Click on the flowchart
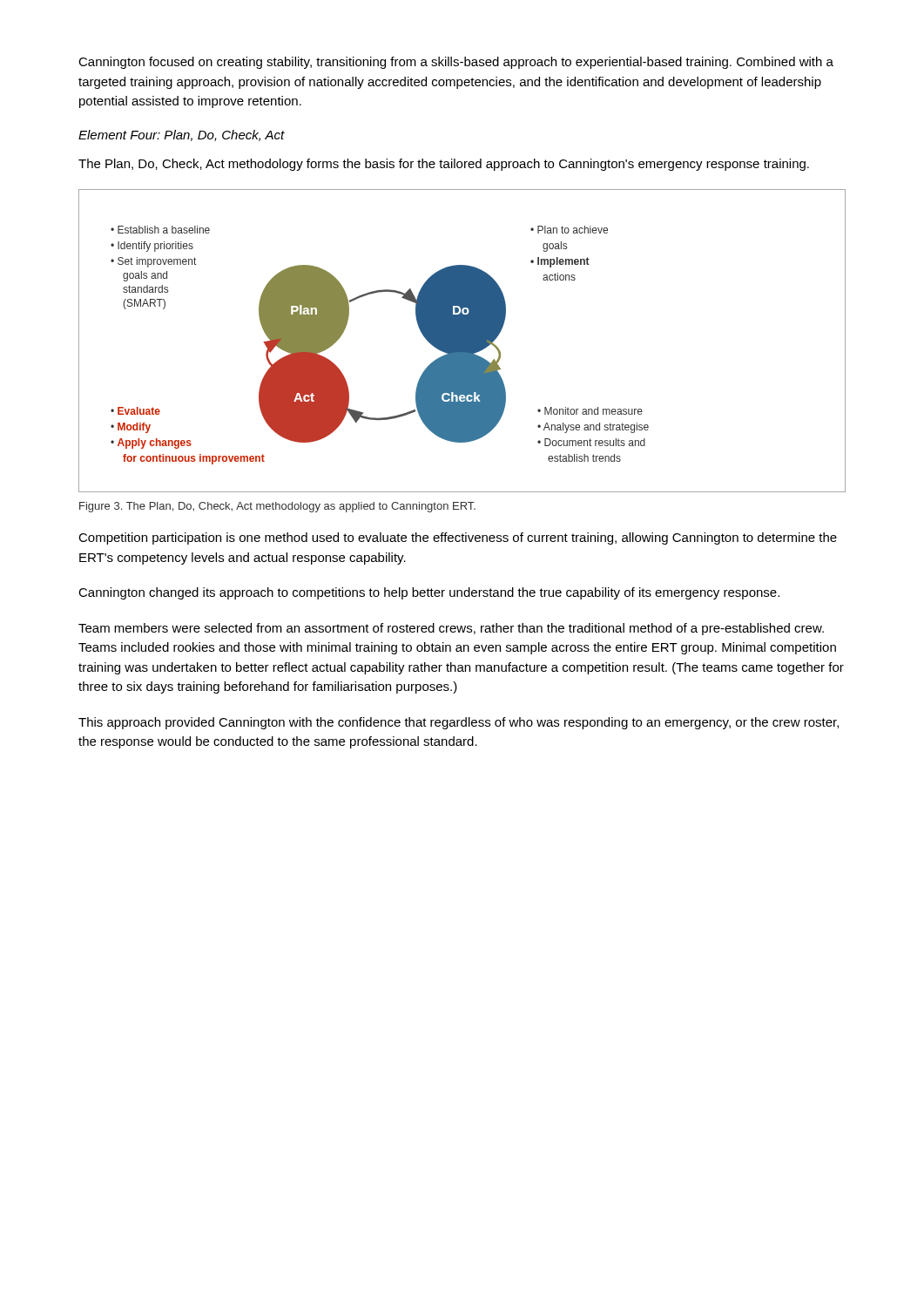The width and height of the screenshot is (924, 1307). click(462, 341)
